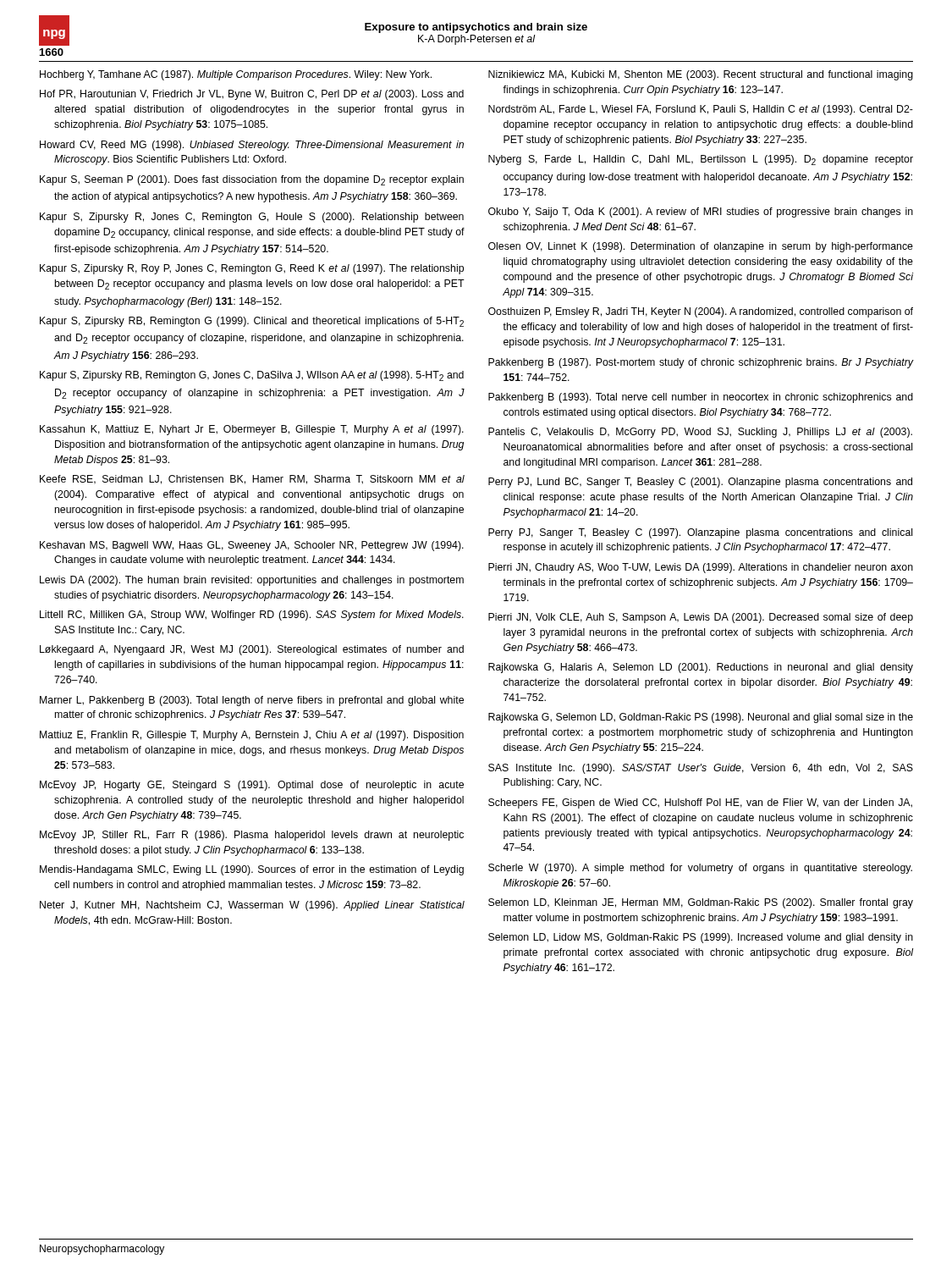Click on the list item that says "Nordström AL, Farde"
This screenshot has width=952, height=1270.
pyautogui.click(x=700, y=125)
